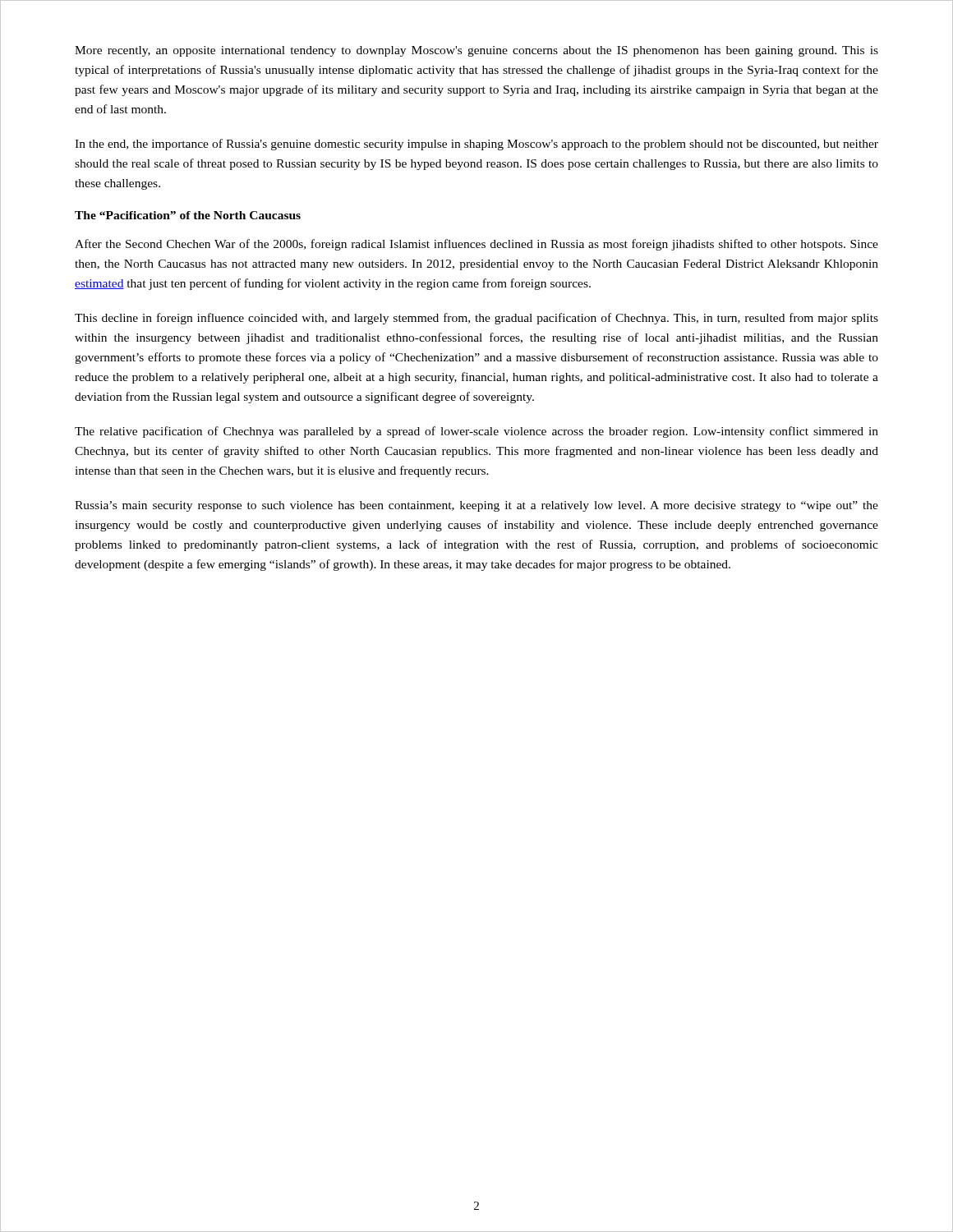953x1232 pixels.
Task: Locate the block starting "The “Pacification” of the North"
Action: point(188,215)
